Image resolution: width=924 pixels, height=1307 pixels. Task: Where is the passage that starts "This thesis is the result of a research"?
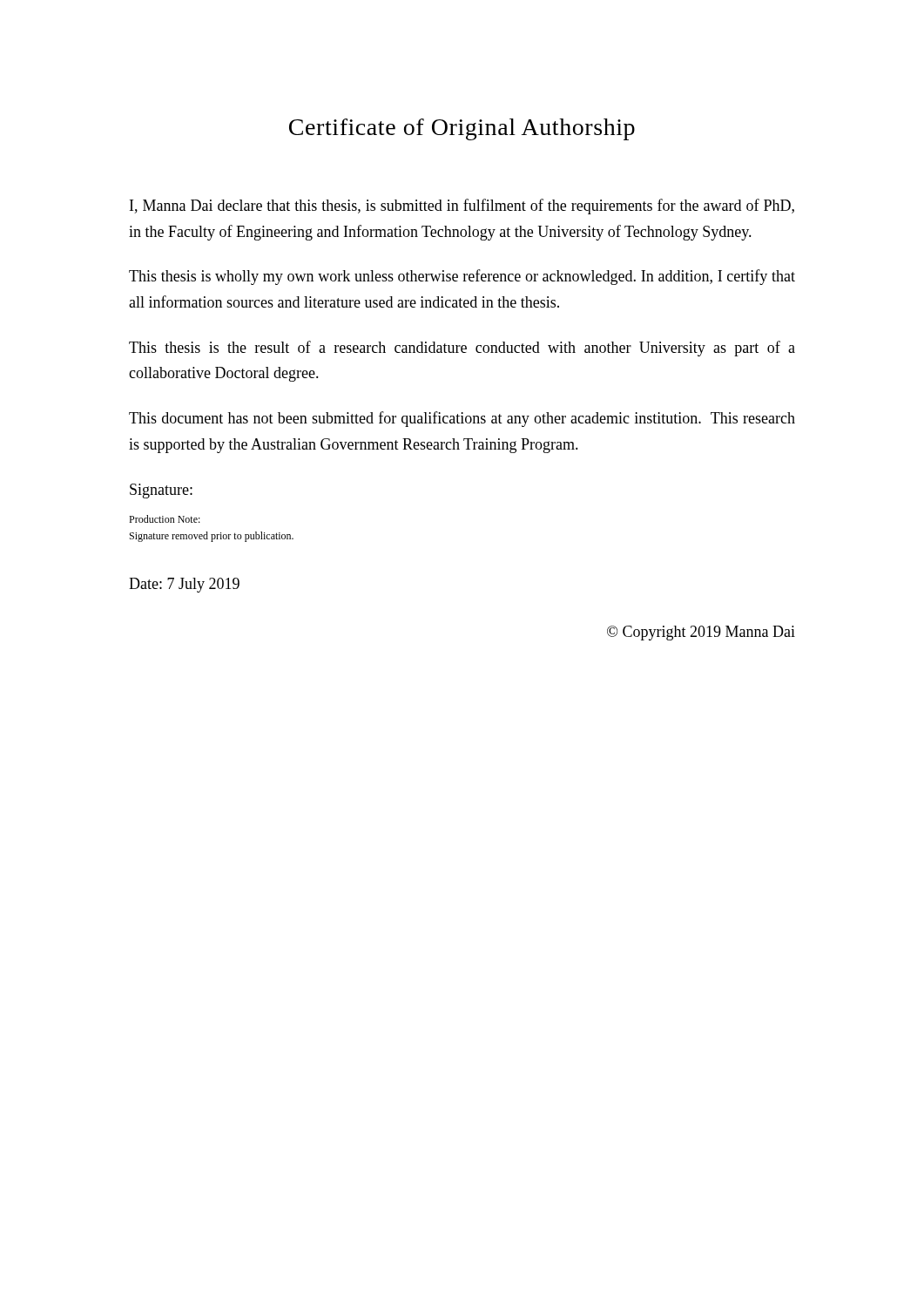(462, 360)
